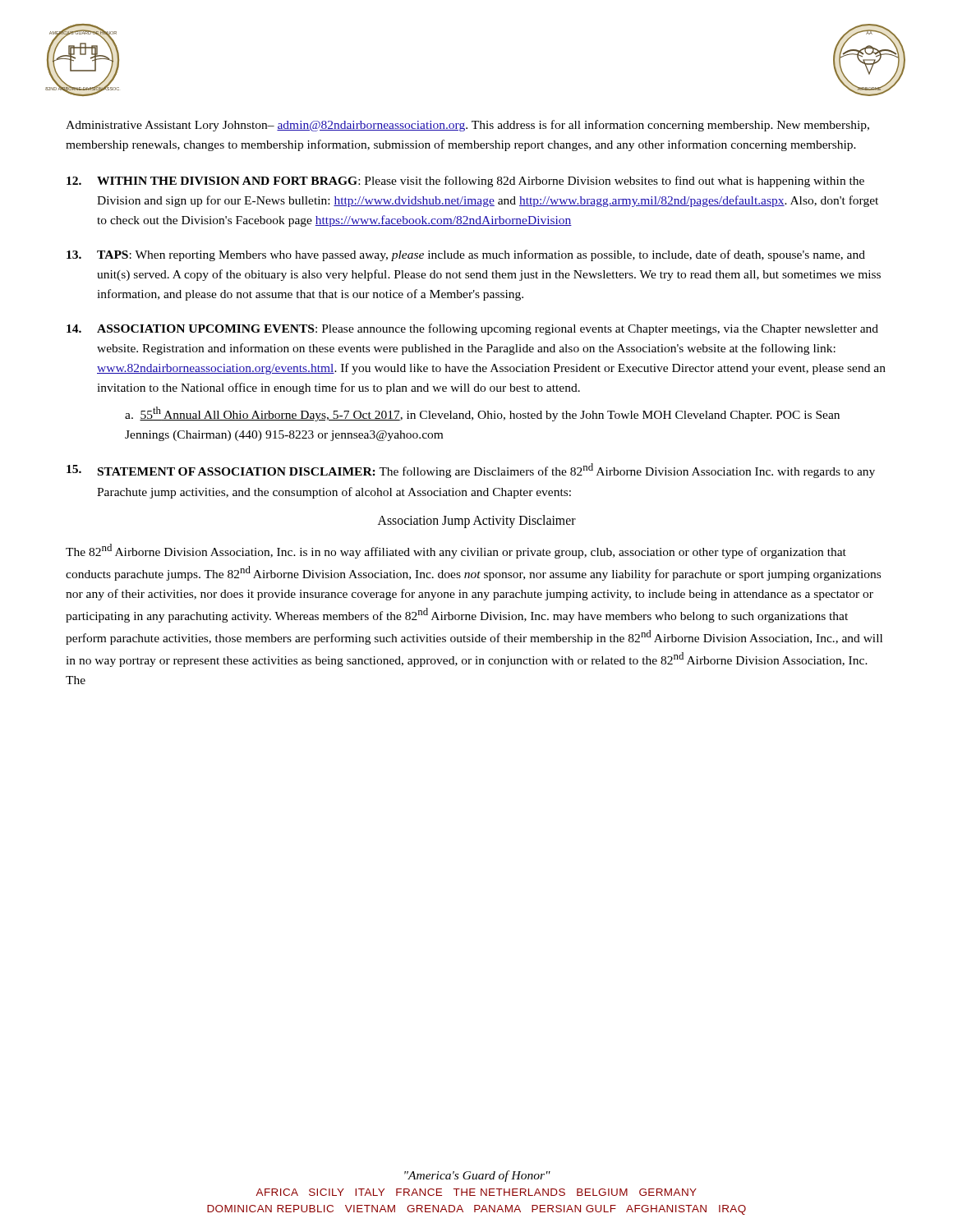
Task: Point to the block beginning "The 82nd Airborne Division Association, Inc."
Action: tap(474, 614)
